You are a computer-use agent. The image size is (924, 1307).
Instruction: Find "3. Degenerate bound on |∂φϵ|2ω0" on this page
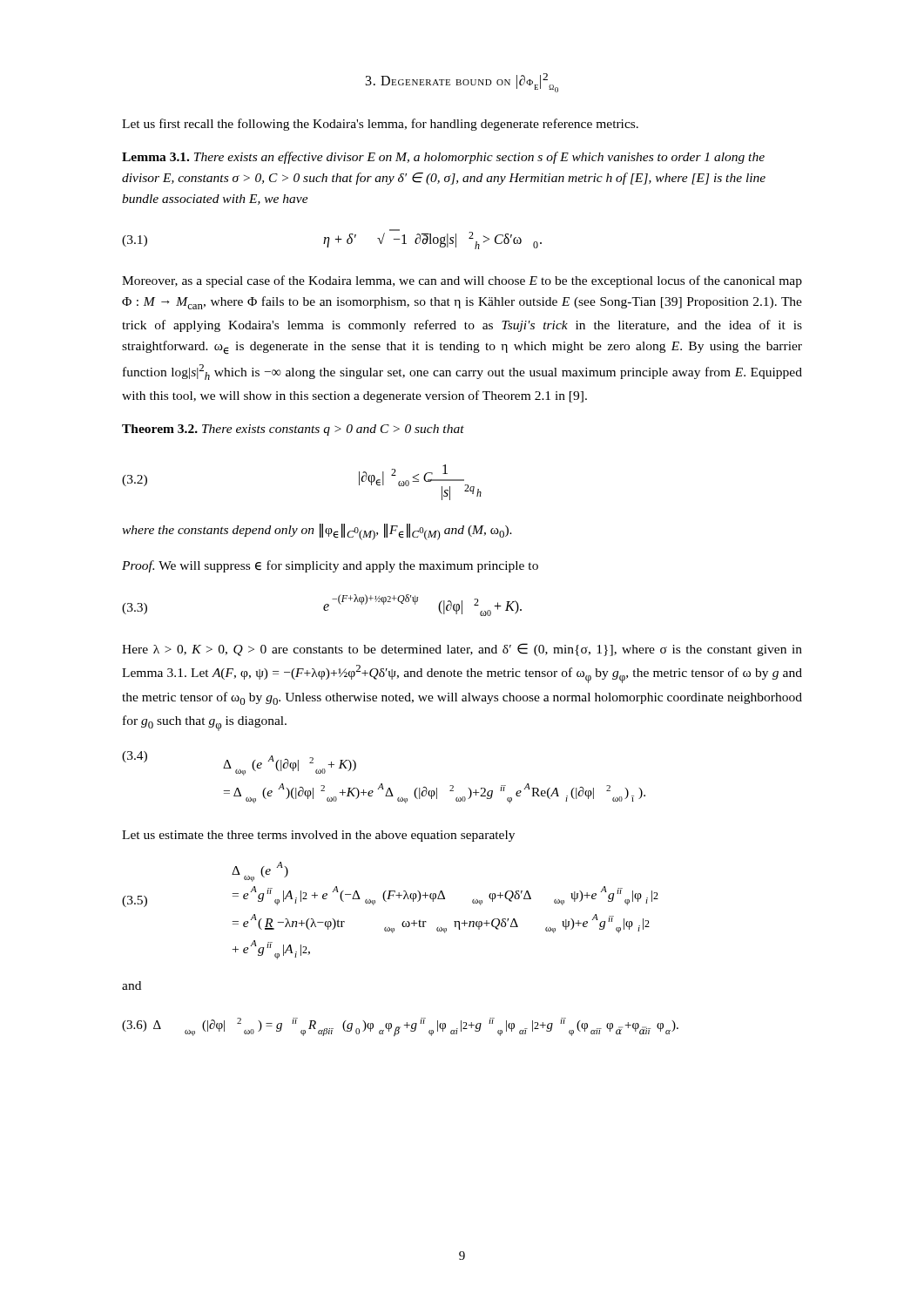point(462,82)
